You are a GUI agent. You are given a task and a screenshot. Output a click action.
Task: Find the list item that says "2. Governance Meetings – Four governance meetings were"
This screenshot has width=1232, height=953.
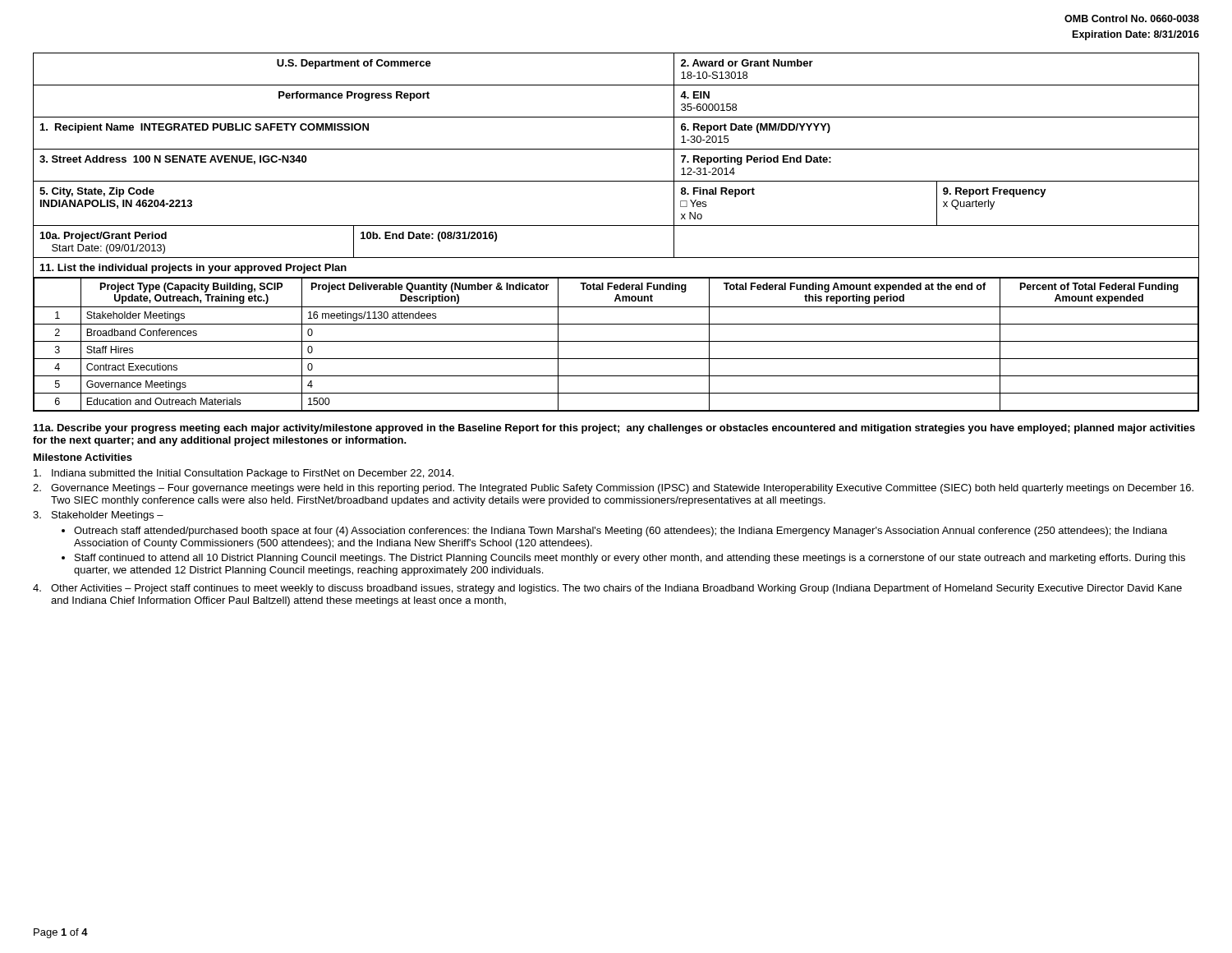click(x=616, y=494)
